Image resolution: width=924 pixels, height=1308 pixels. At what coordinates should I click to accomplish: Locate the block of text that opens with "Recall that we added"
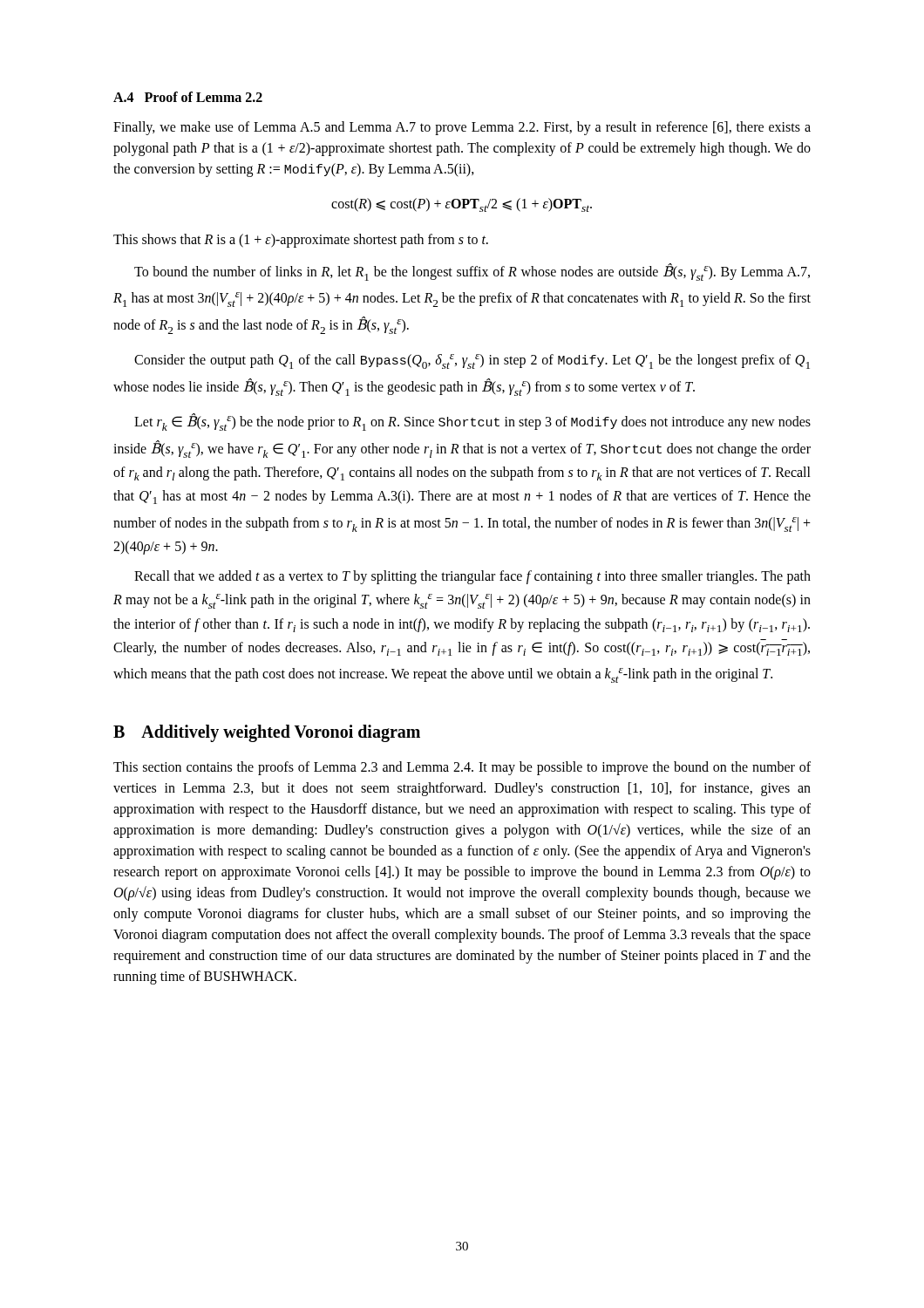pyautogui.click(x=462, y=627)
